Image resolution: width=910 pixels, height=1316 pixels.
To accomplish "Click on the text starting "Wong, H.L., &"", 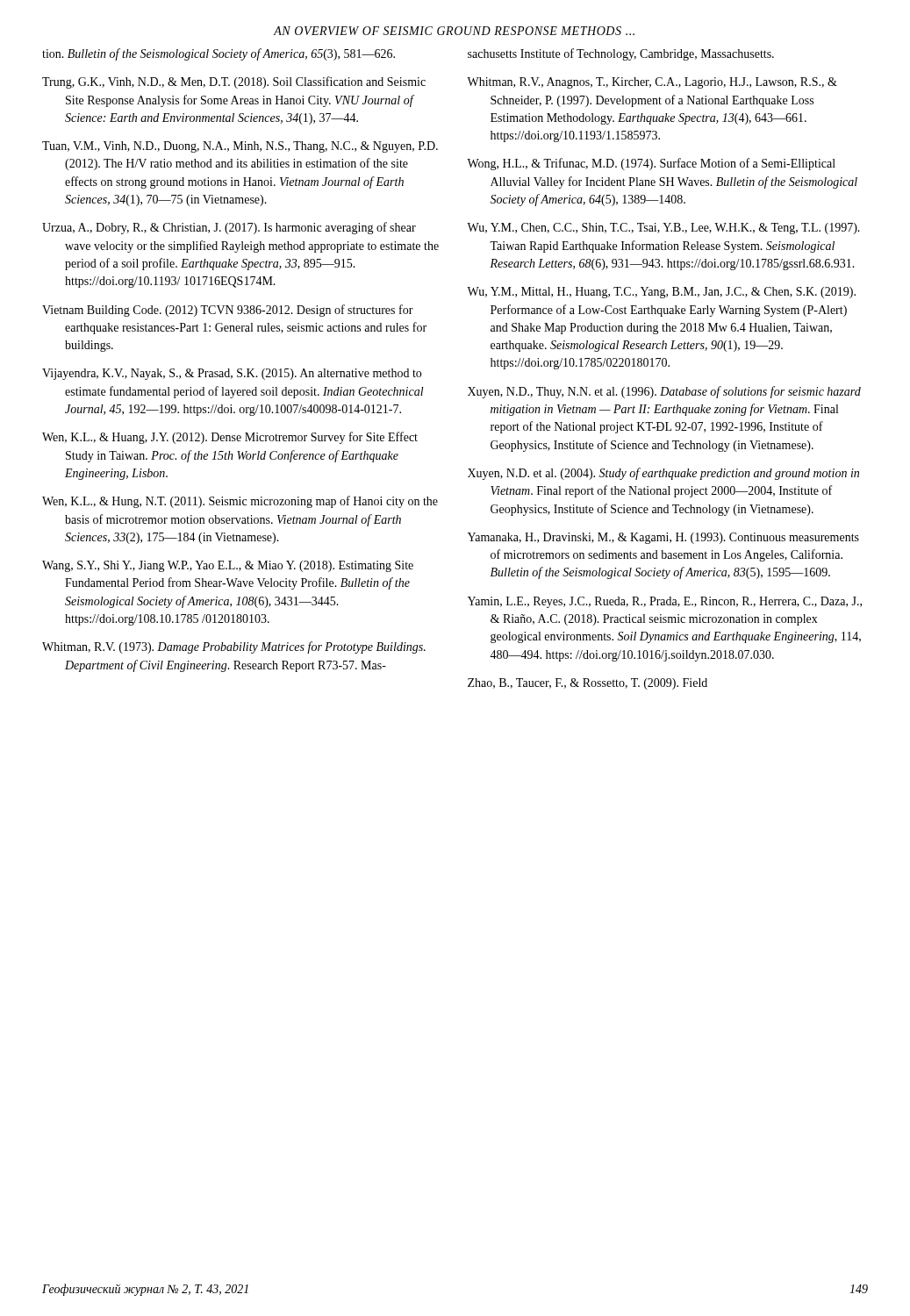I will (662, 182).
